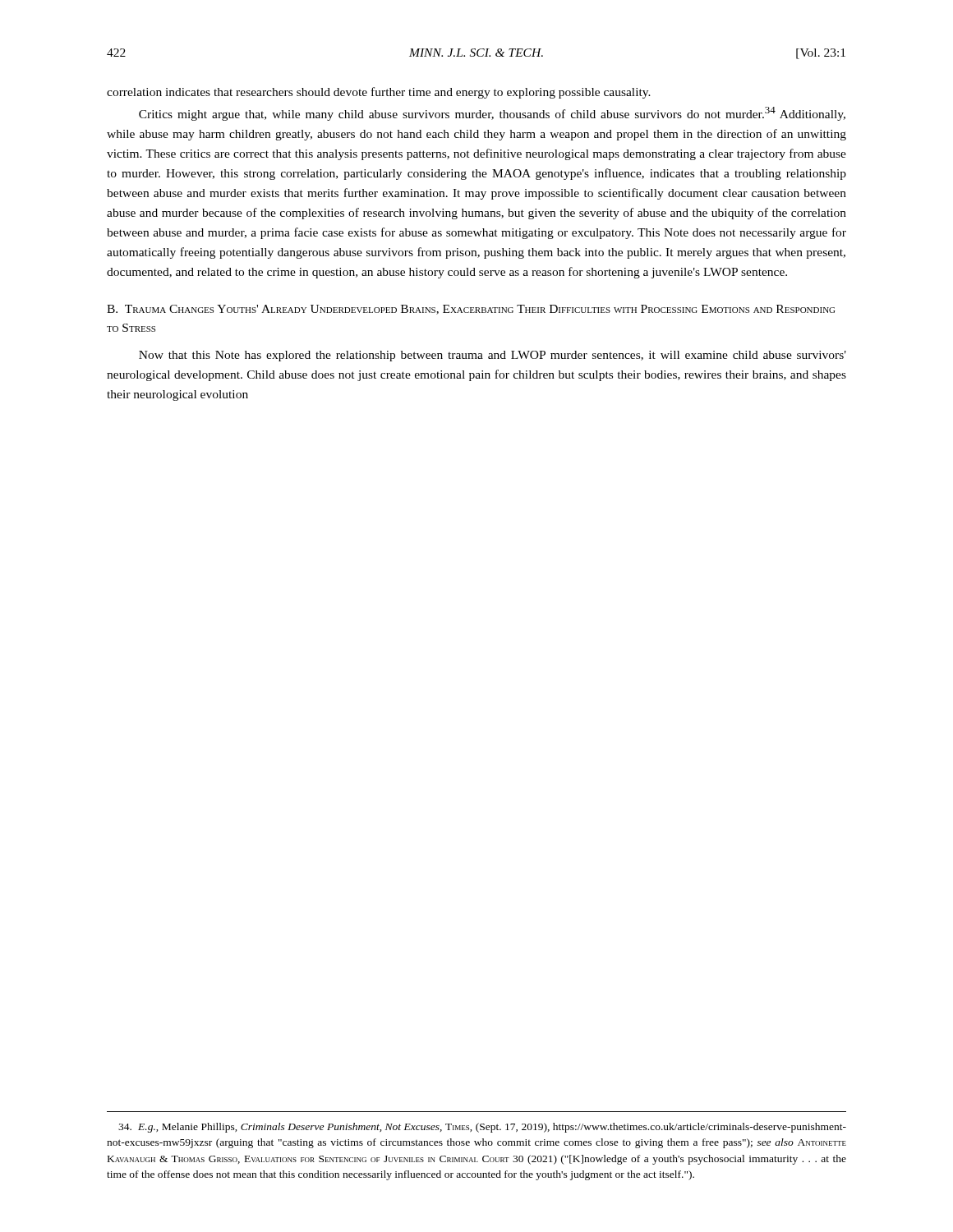Find the element starting "correlation indicates that researchers should devote further"
The height and width of the screenshot is (1232, 953).
476,182
